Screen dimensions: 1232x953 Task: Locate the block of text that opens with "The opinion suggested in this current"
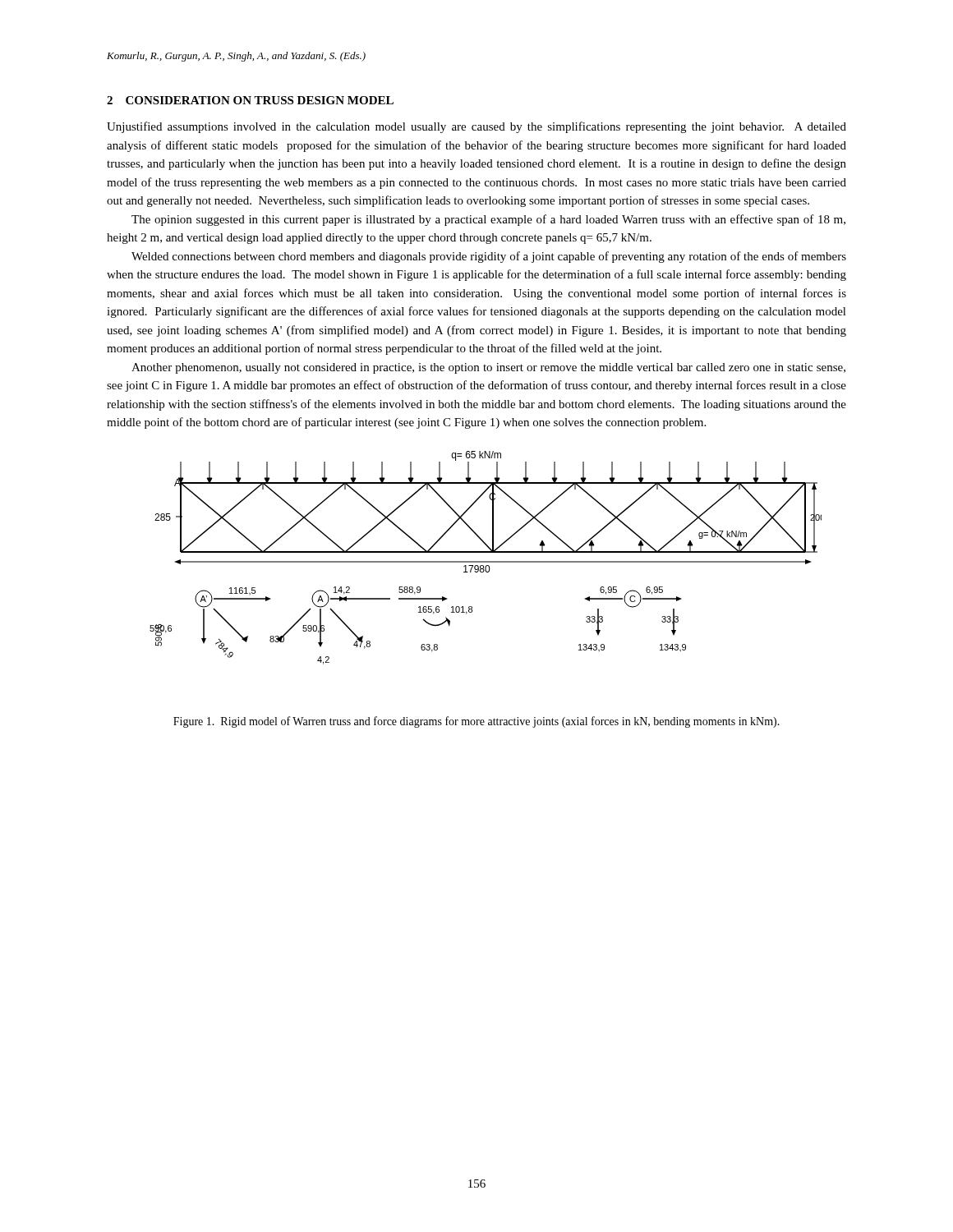click(x=476, y=228)
